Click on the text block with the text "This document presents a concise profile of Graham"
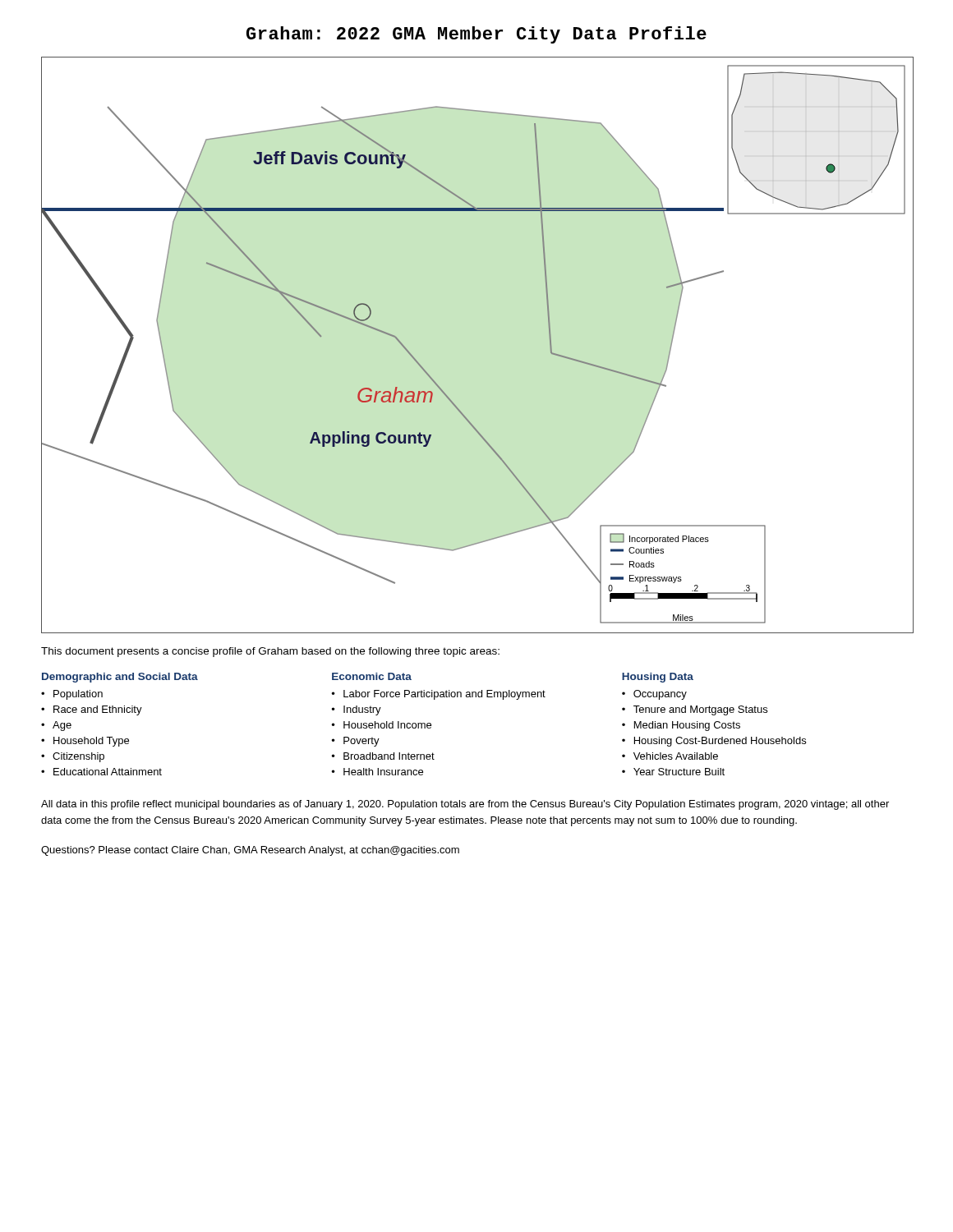Viewport: 953px width, 1232px height. click(x=271, y=651)
